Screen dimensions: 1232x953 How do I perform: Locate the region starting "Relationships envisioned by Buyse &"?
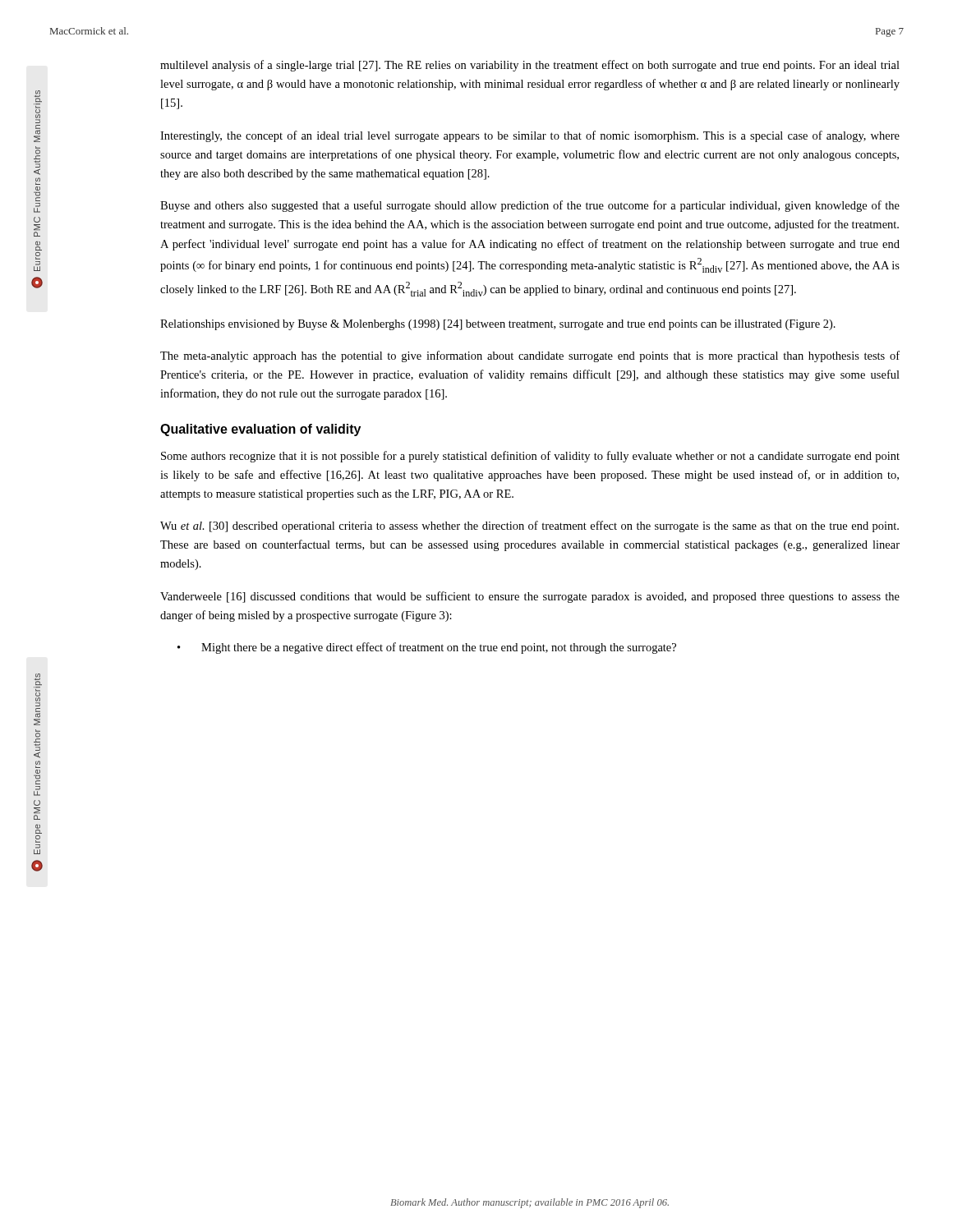click(498, 323)
